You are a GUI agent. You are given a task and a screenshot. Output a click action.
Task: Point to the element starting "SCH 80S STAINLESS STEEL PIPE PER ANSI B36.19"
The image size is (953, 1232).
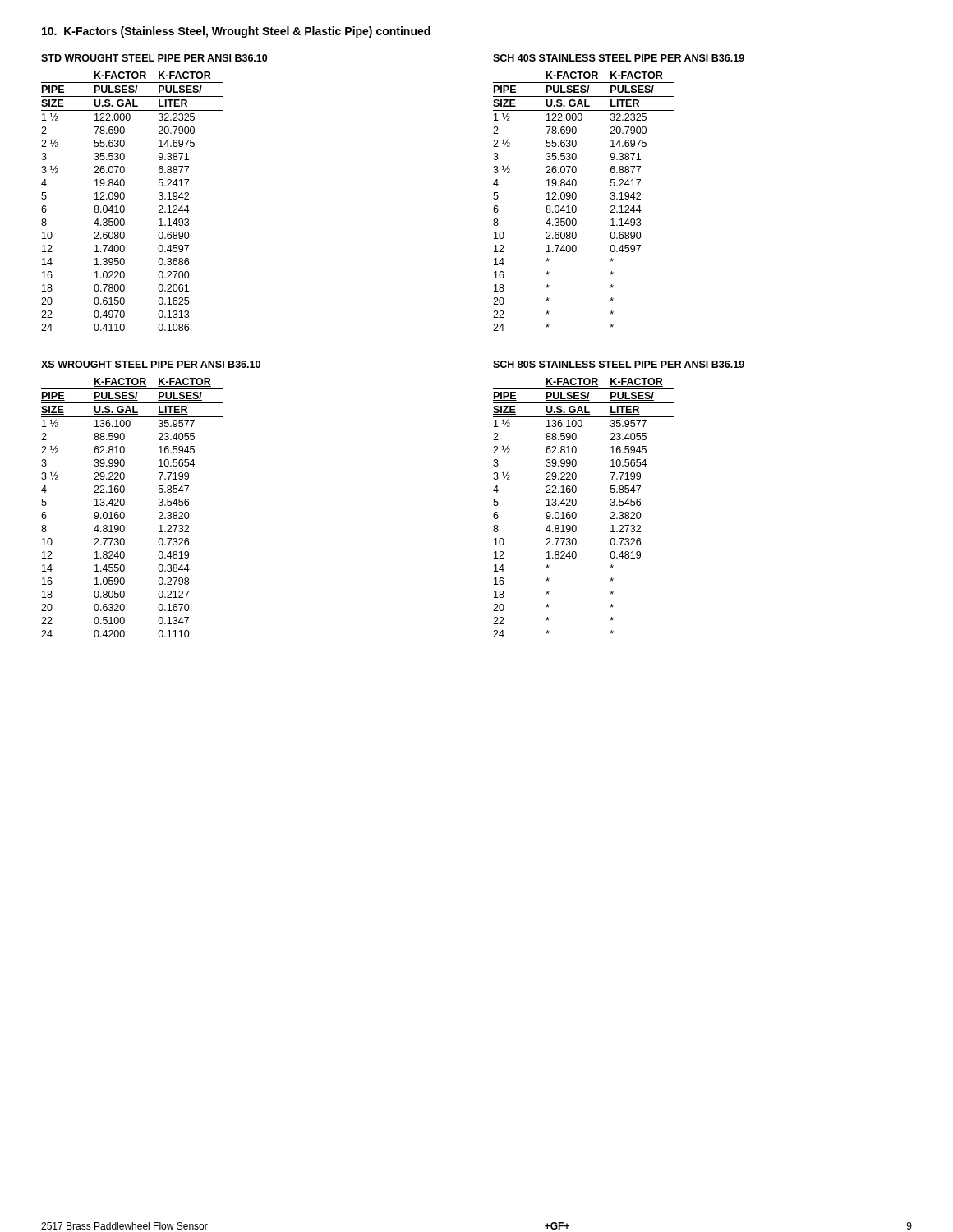(619, 365)
